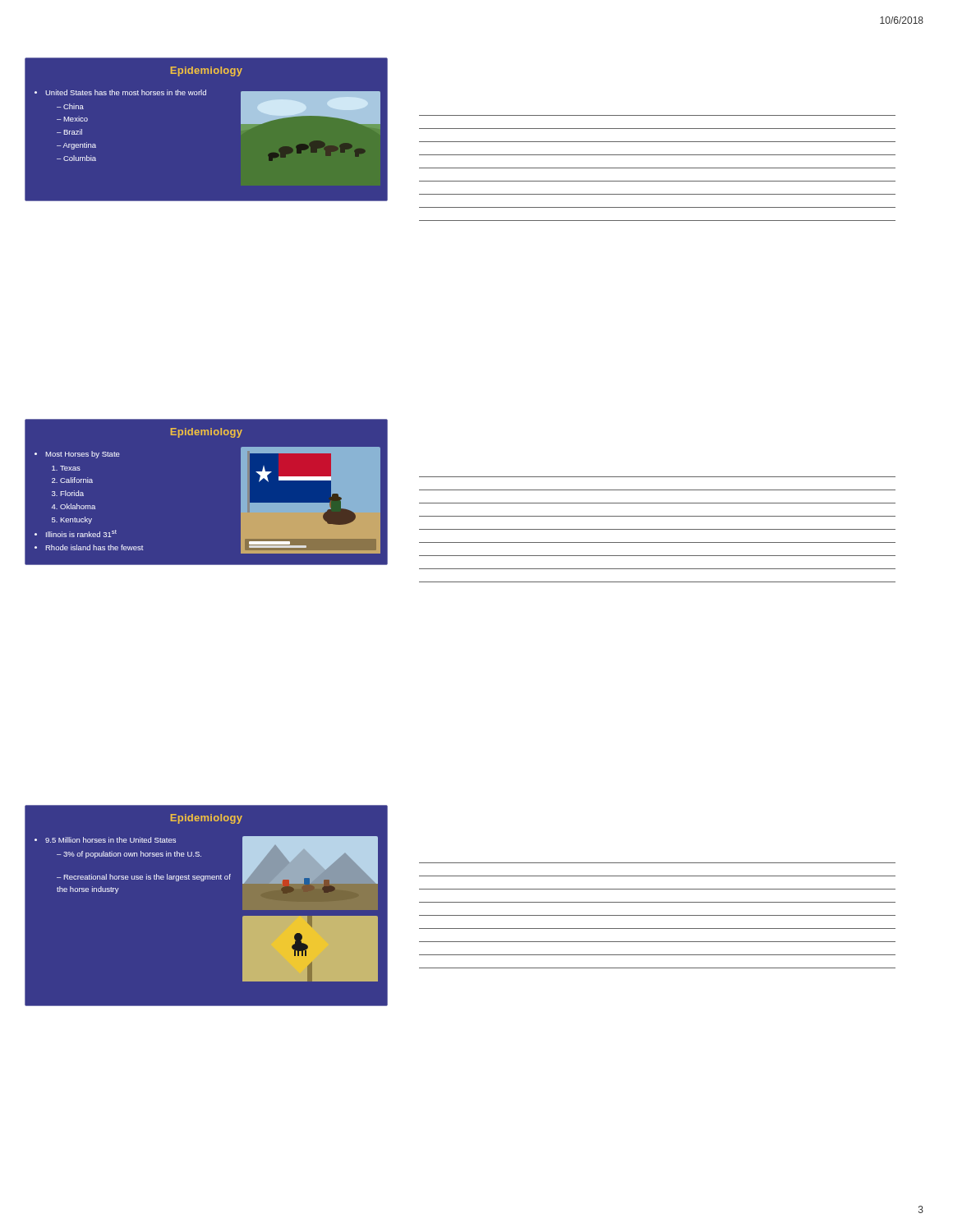Viewport: 953px width, 1232px height.
Task: Locate the passage starting "Epidemiology United States has"
Action: (x=206, y=129)
